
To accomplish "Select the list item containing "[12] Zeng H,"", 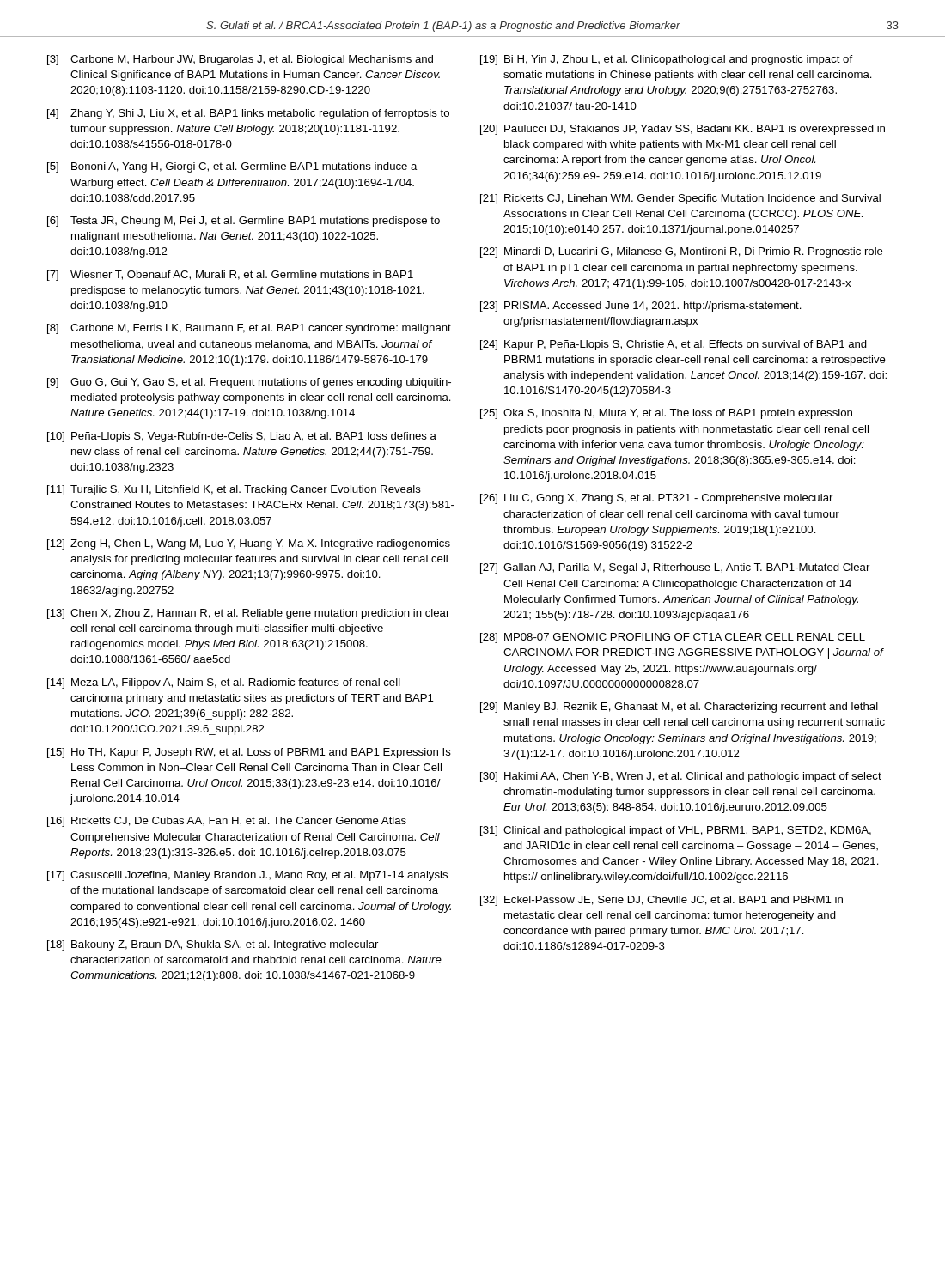I will (x=251, y=567).
